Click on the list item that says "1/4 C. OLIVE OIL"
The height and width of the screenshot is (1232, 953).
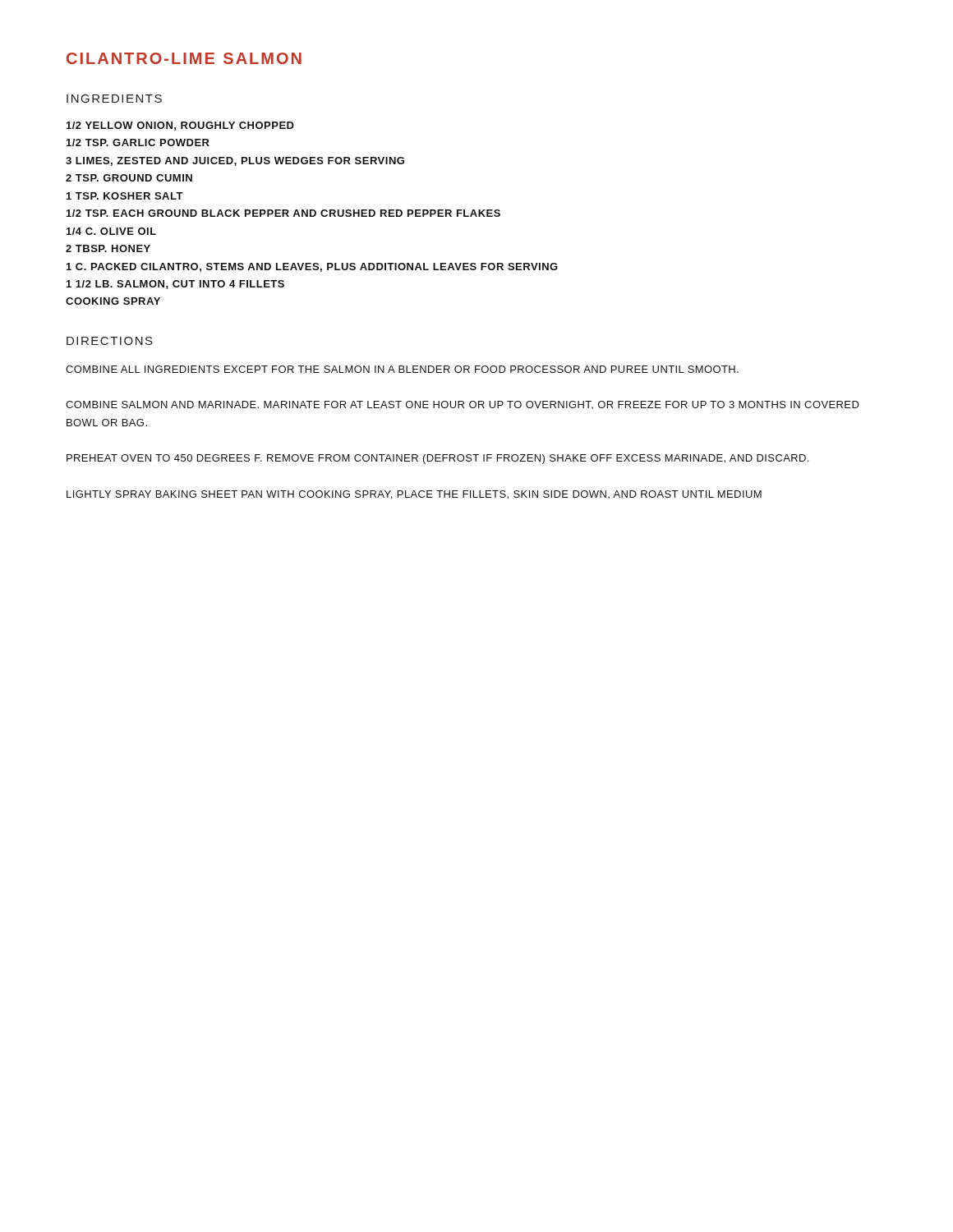111,231
